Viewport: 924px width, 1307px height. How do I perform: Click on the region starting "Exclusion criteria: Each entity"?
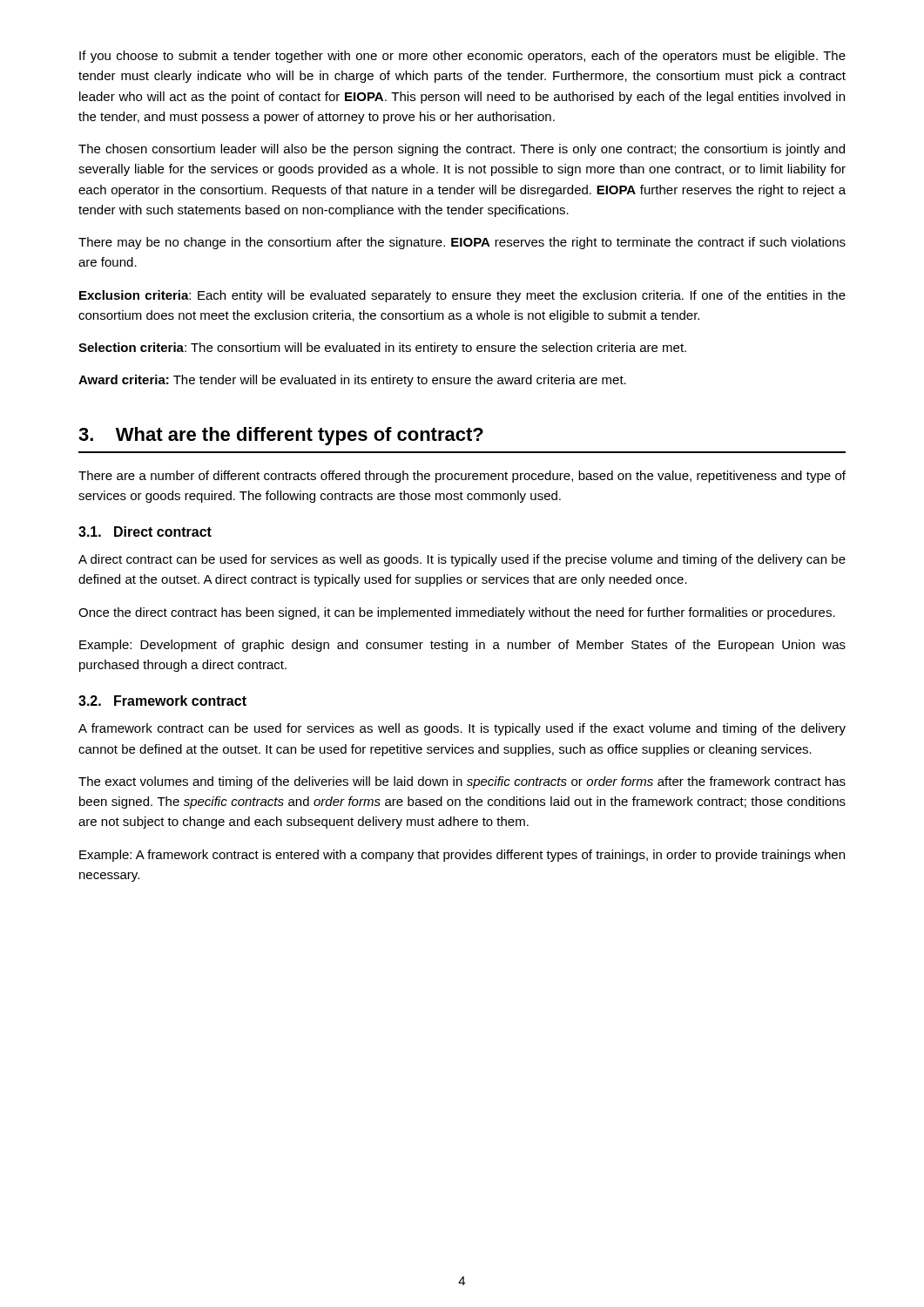pos(462,305)
